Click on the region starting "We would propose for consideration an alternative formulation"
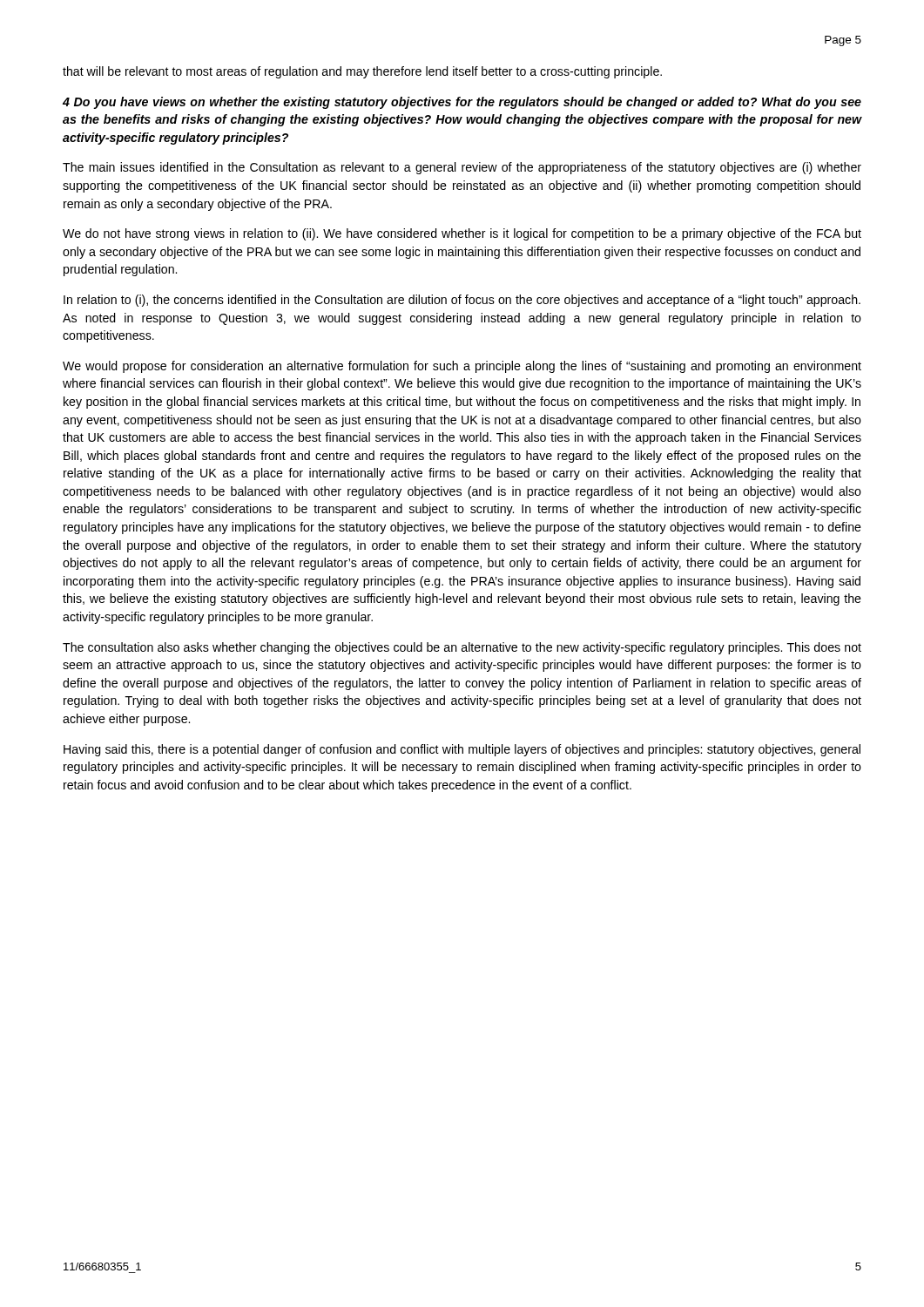 462,491
